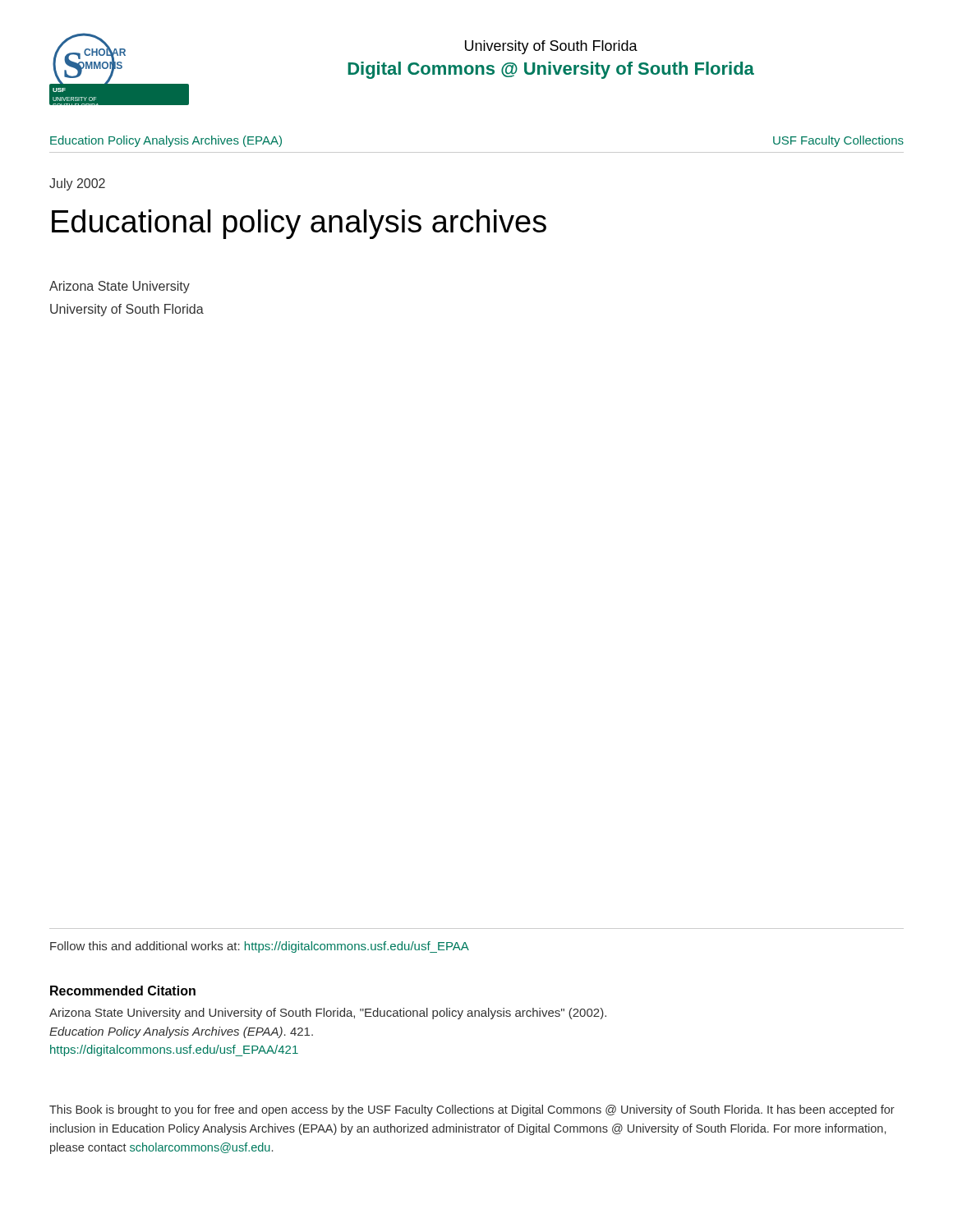
Task: Click on the text block that says "University of South"
Action: 126,309
